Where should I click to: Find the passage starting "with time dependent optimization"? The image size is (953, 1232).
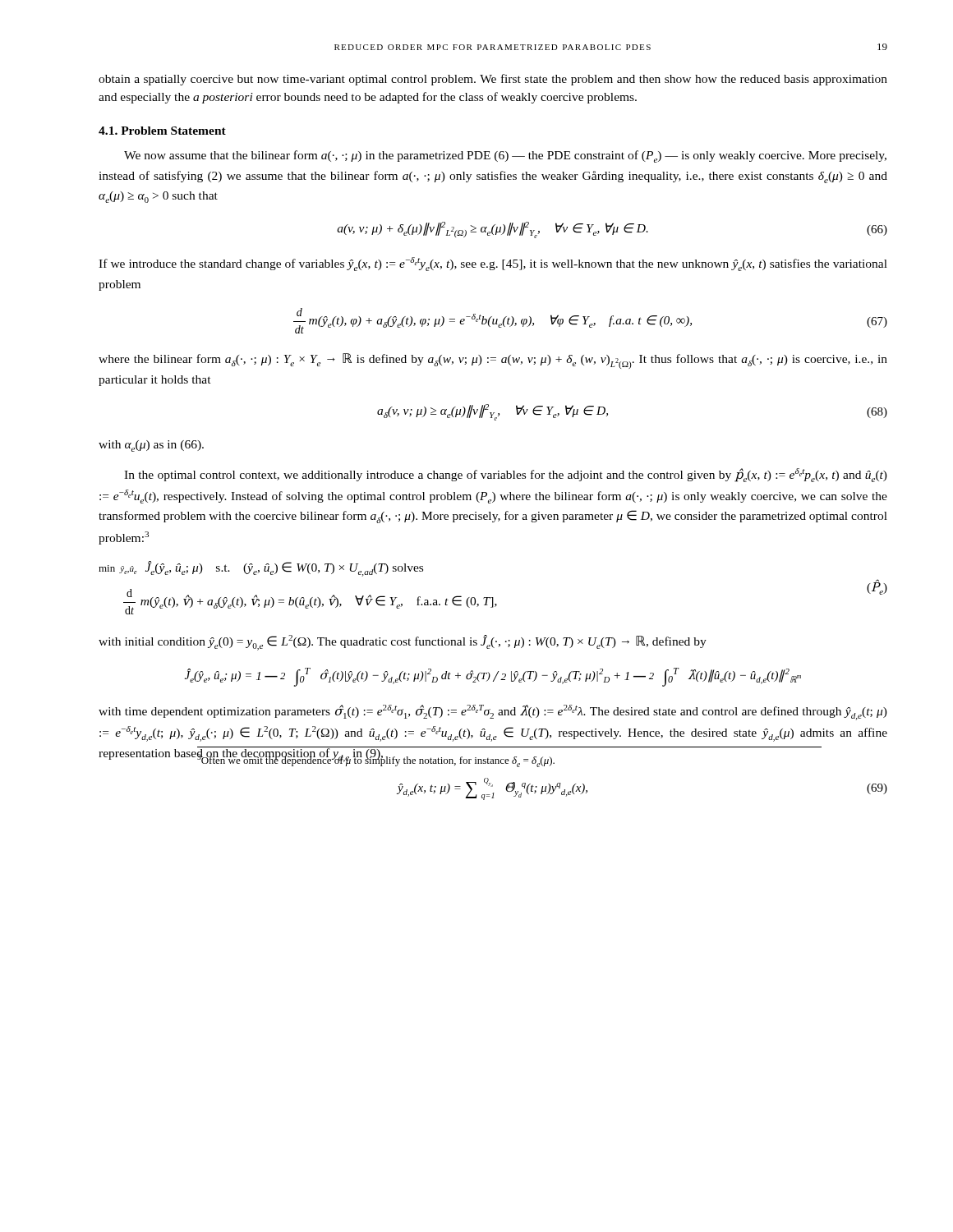(493, 732)
